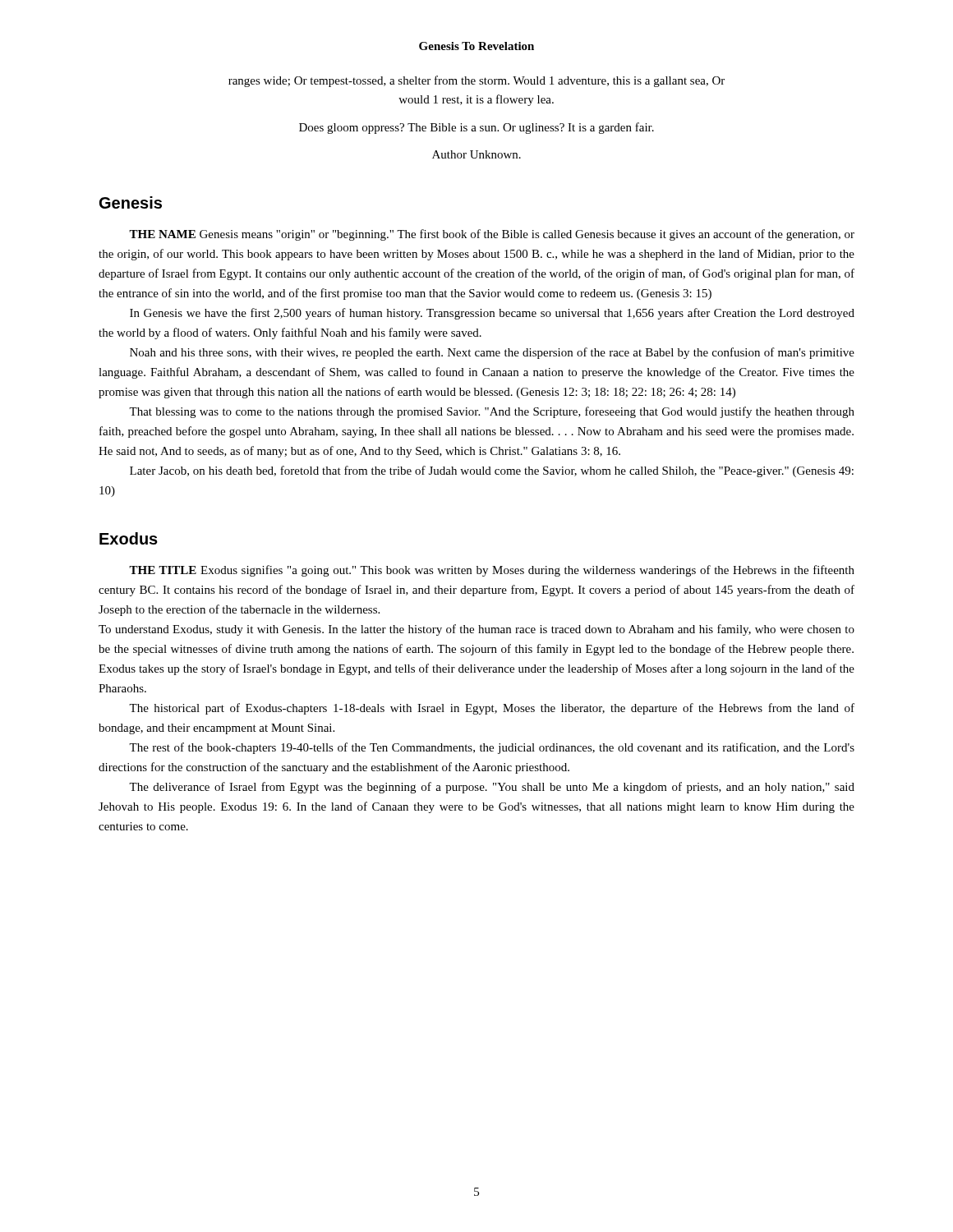Select the text block starting "ranges wide; Or tempest-tossed, a shelter from the"
The width and height of the screenshot is (953, 1232).
(476, 90)
